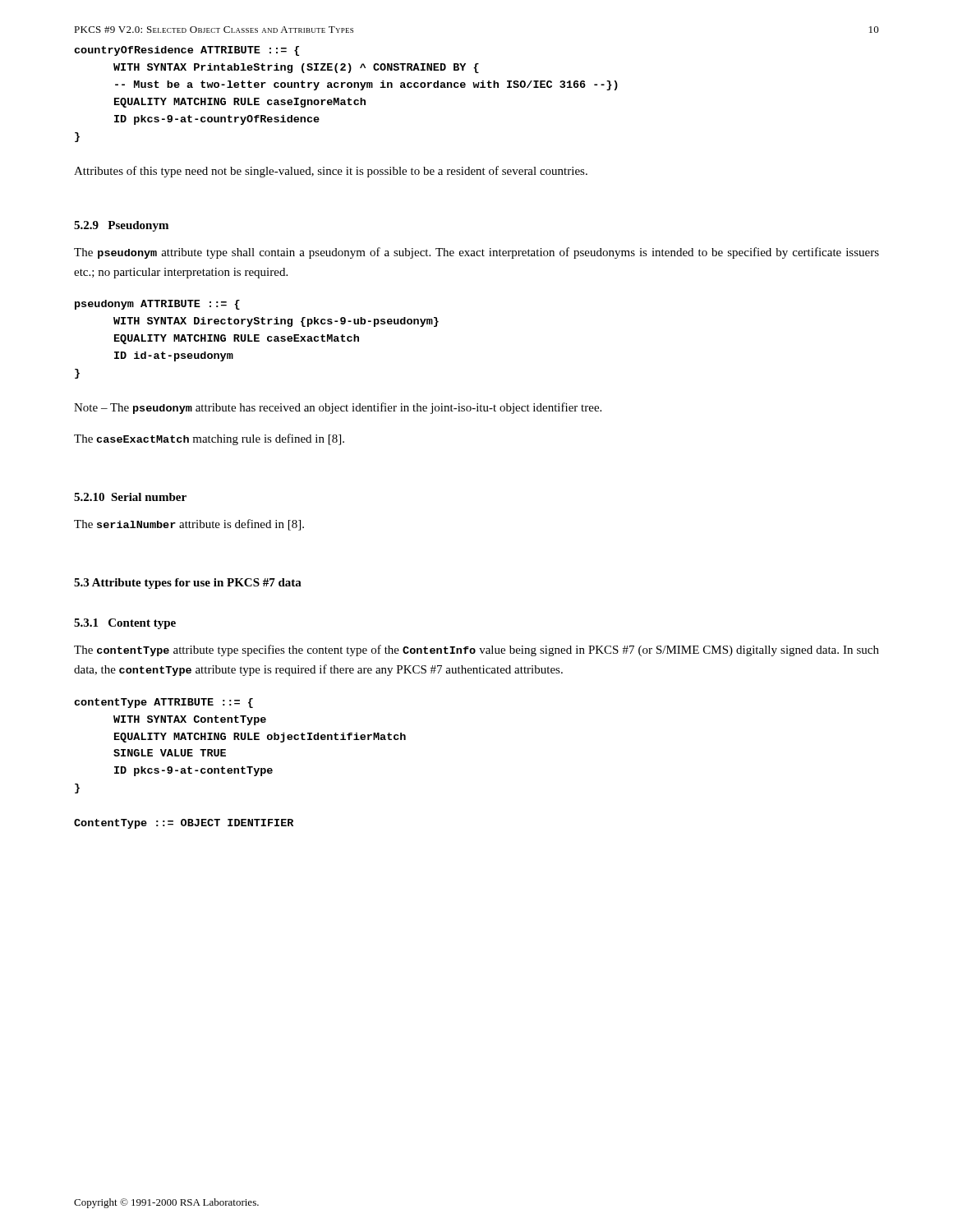Locate the block starting "The caseExactMatch matching rule is"
953x1232 pixels.
(x=210, y=439)
